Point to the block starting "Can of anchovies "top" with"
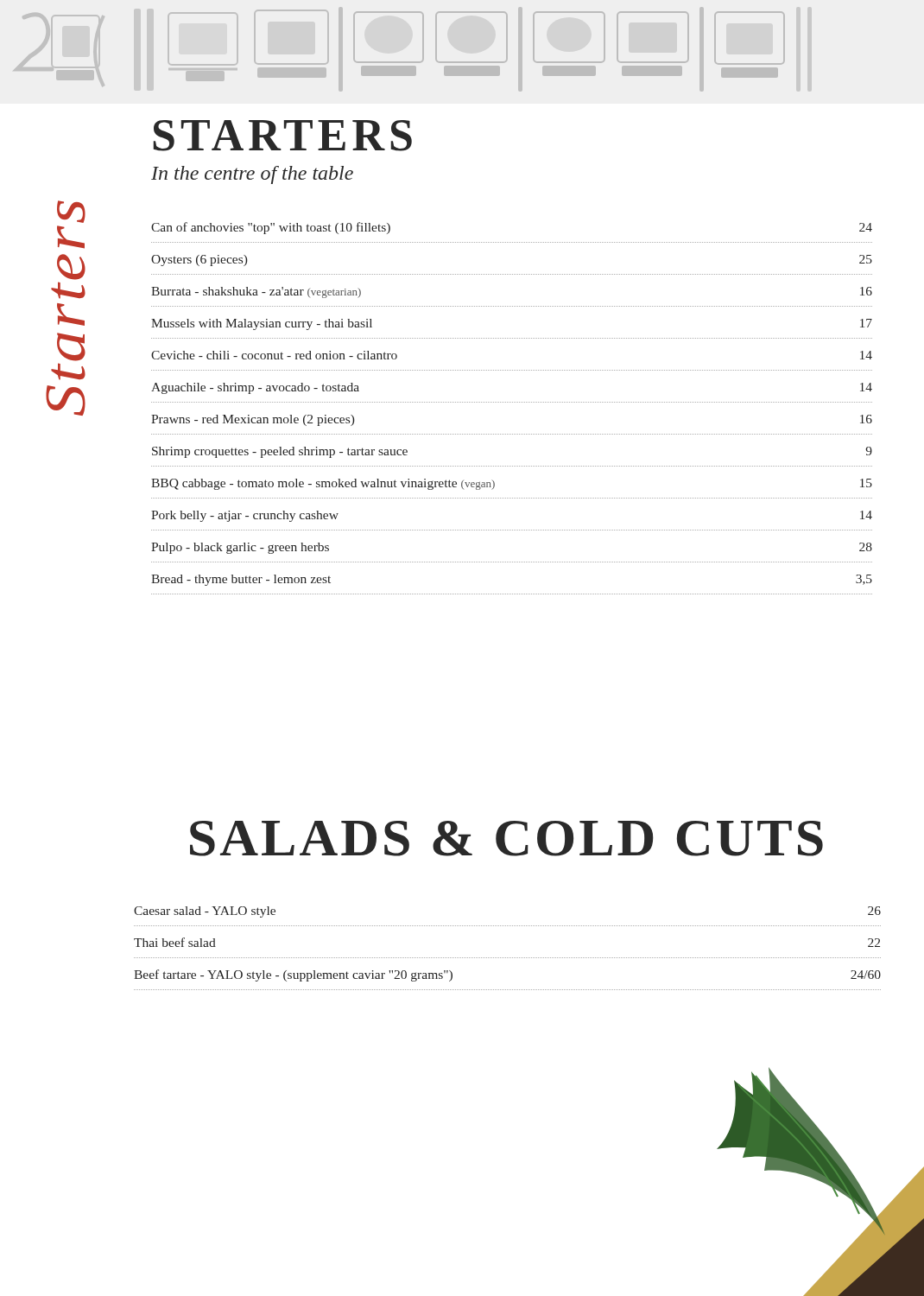This screenshot has width=924, height=1296. click(x=265, y=228)
